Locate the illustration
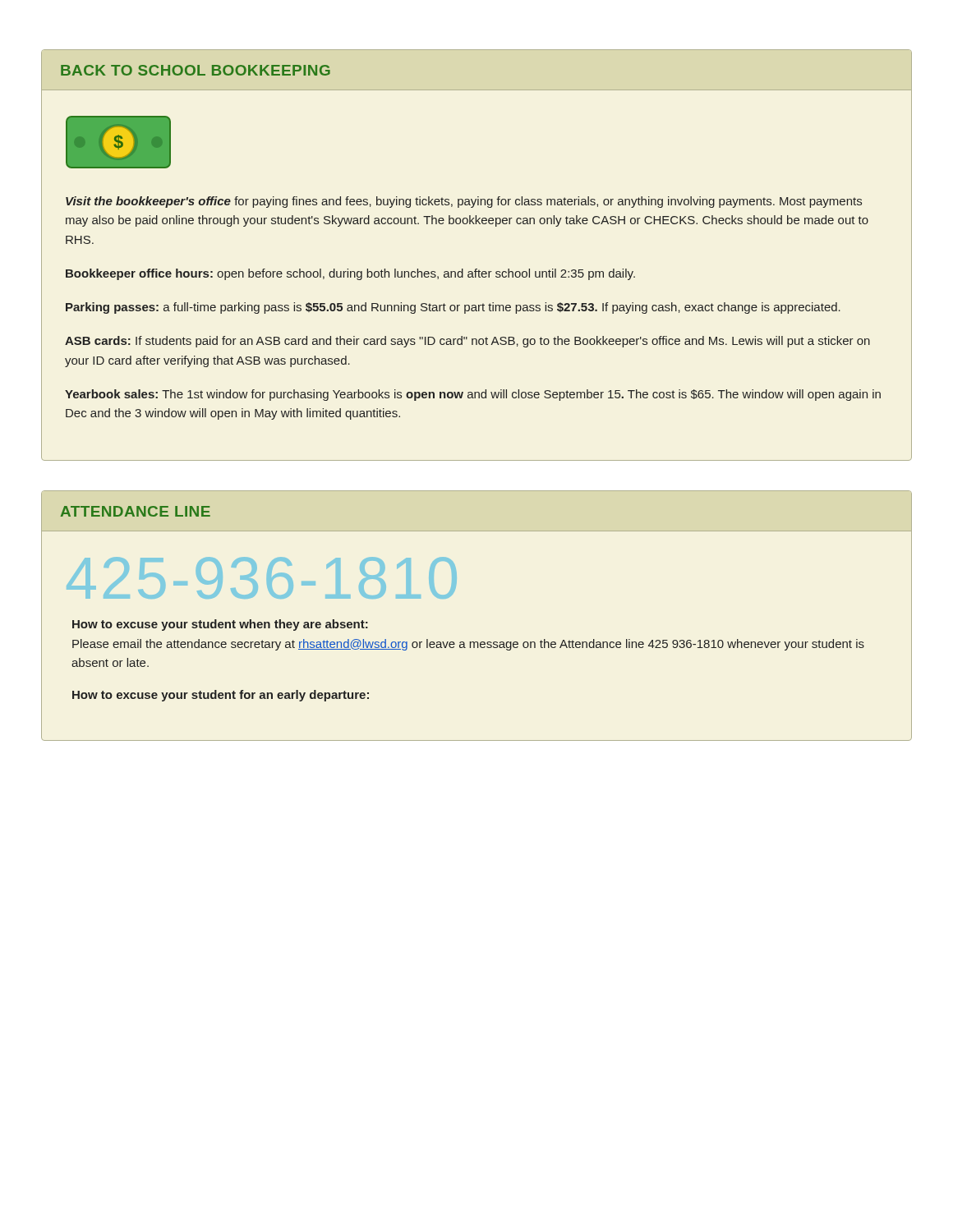Image resolution: width=953 pixels, height=1232 pixels. [x=476, y=142]
